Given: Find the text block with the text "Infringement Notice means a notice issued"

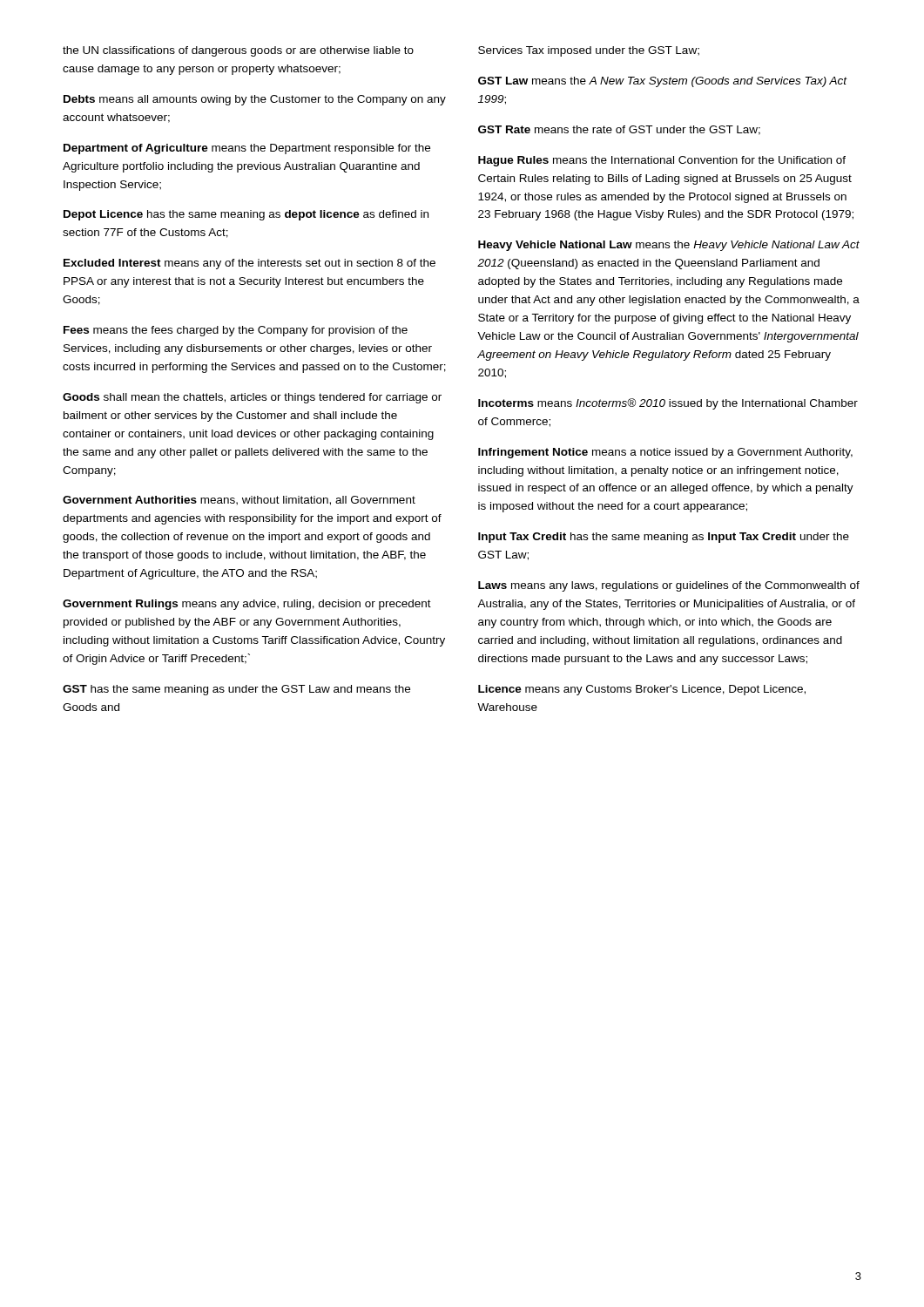Looking at the screenshot, I should (669, 480).
